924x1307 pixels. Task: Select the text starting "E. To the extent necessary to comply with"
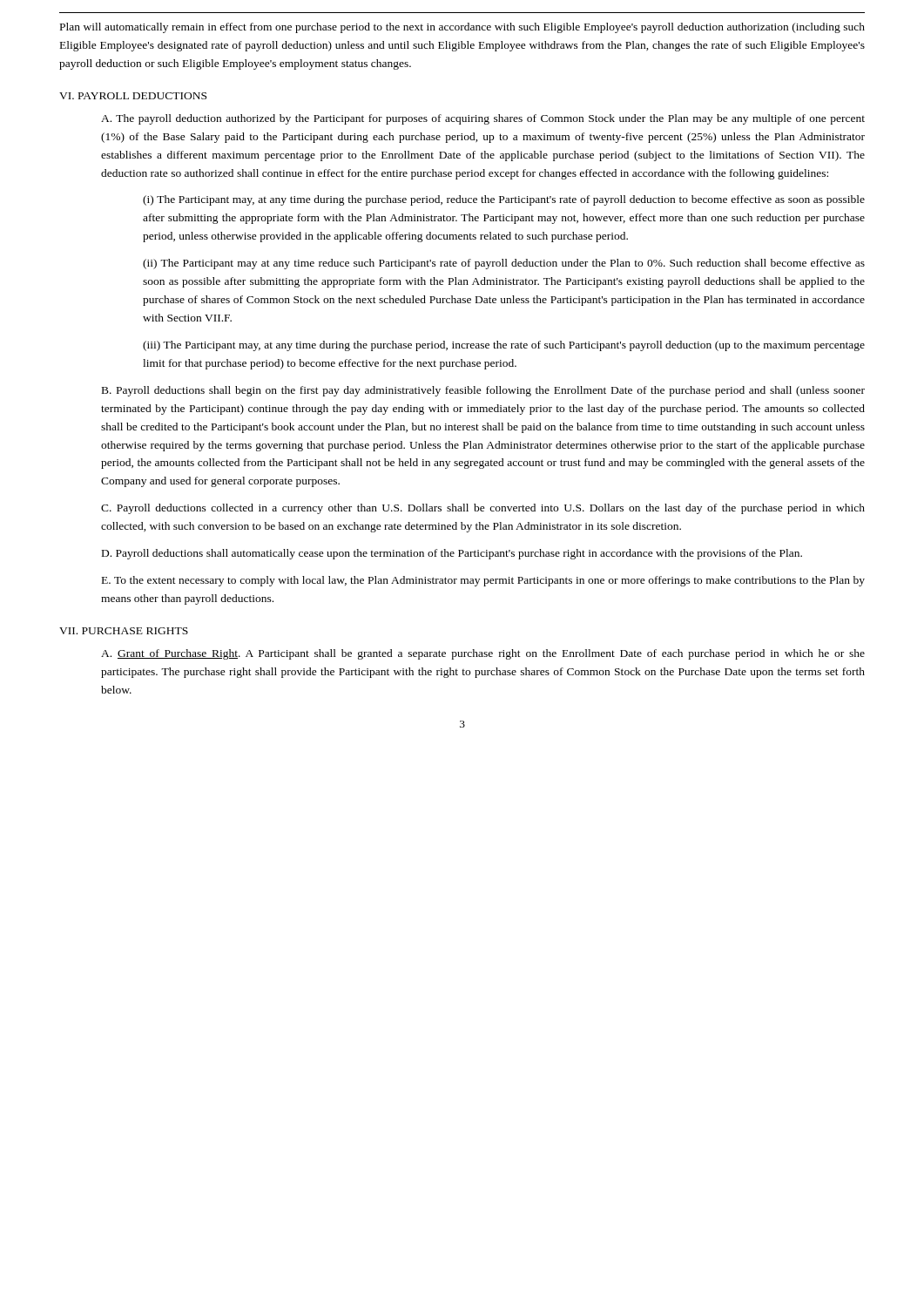483,589
